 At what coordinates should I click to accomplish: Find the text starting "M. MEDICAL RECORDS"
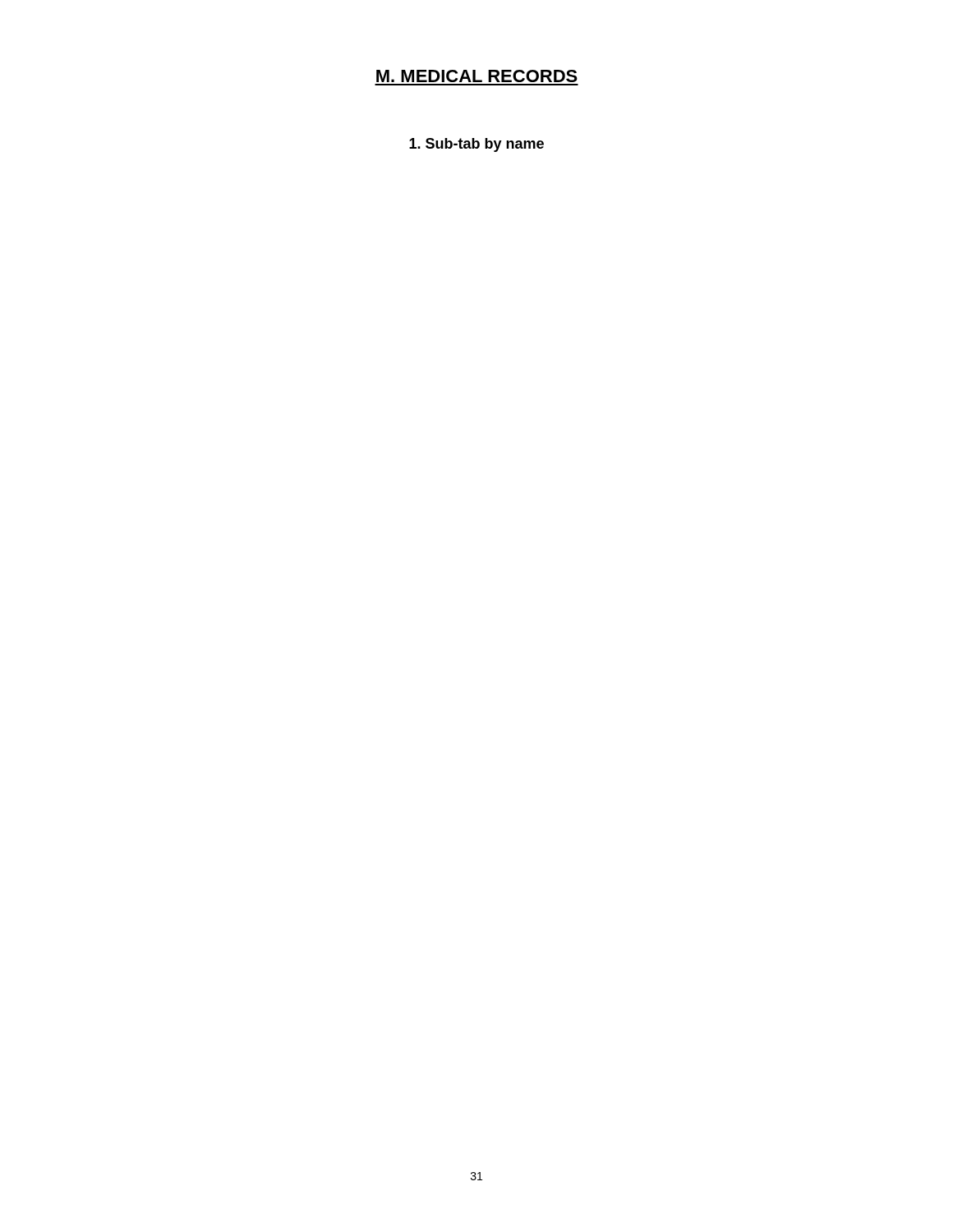click(x=476, y=76)
